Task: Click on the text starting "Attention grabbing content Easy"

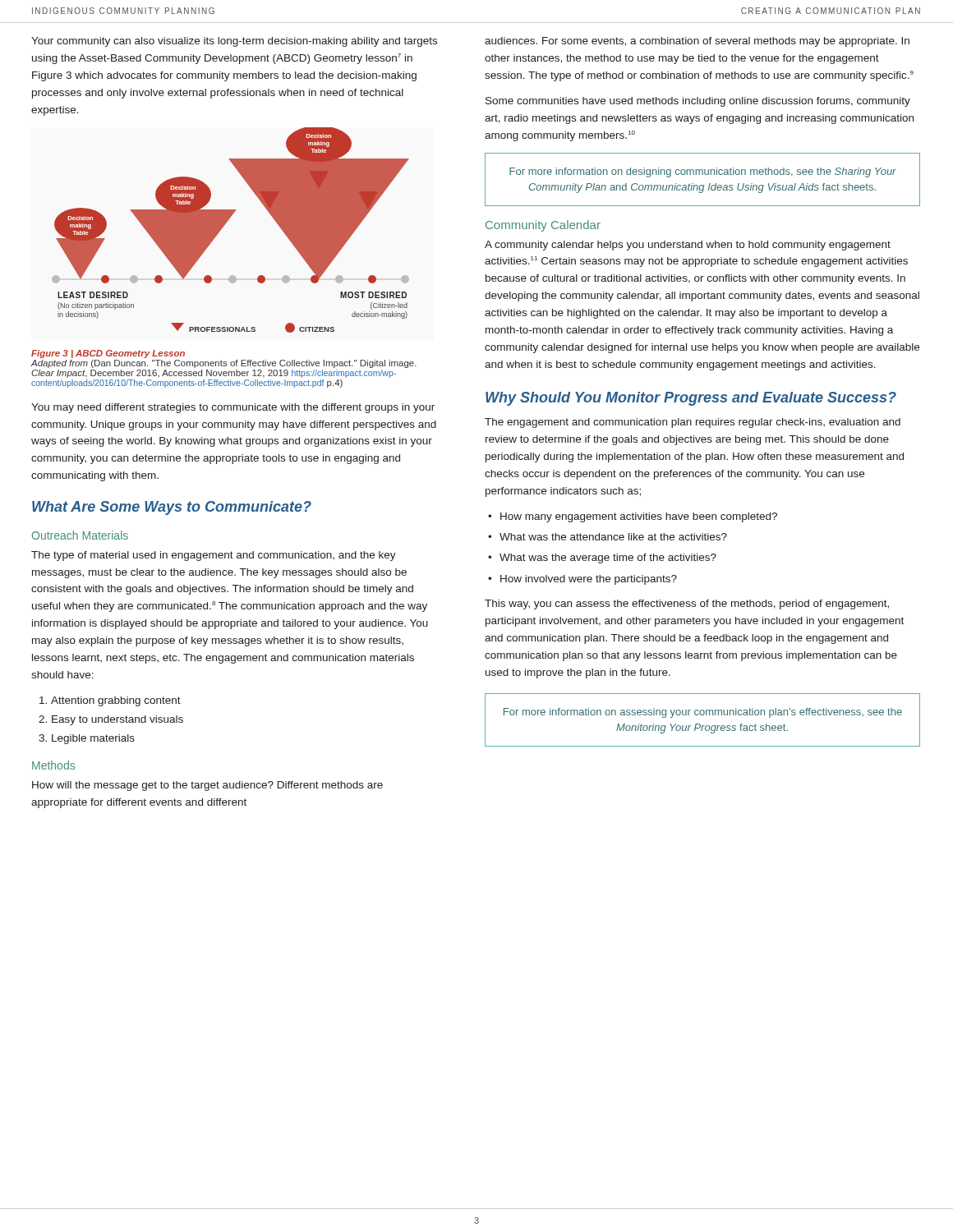Action: click(x=110, y=701)
